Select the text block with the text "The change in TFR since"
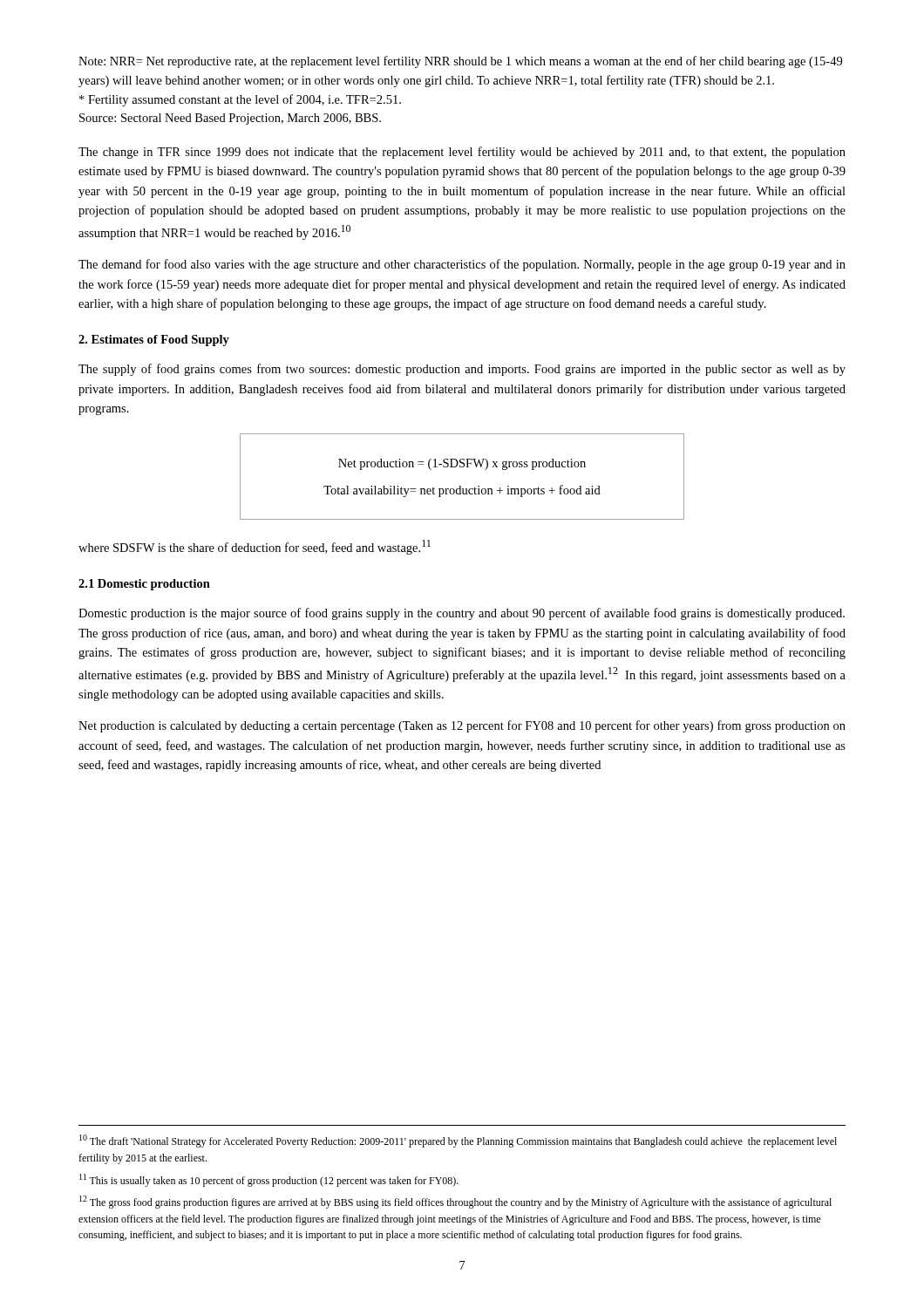 (x=462, y=192)
